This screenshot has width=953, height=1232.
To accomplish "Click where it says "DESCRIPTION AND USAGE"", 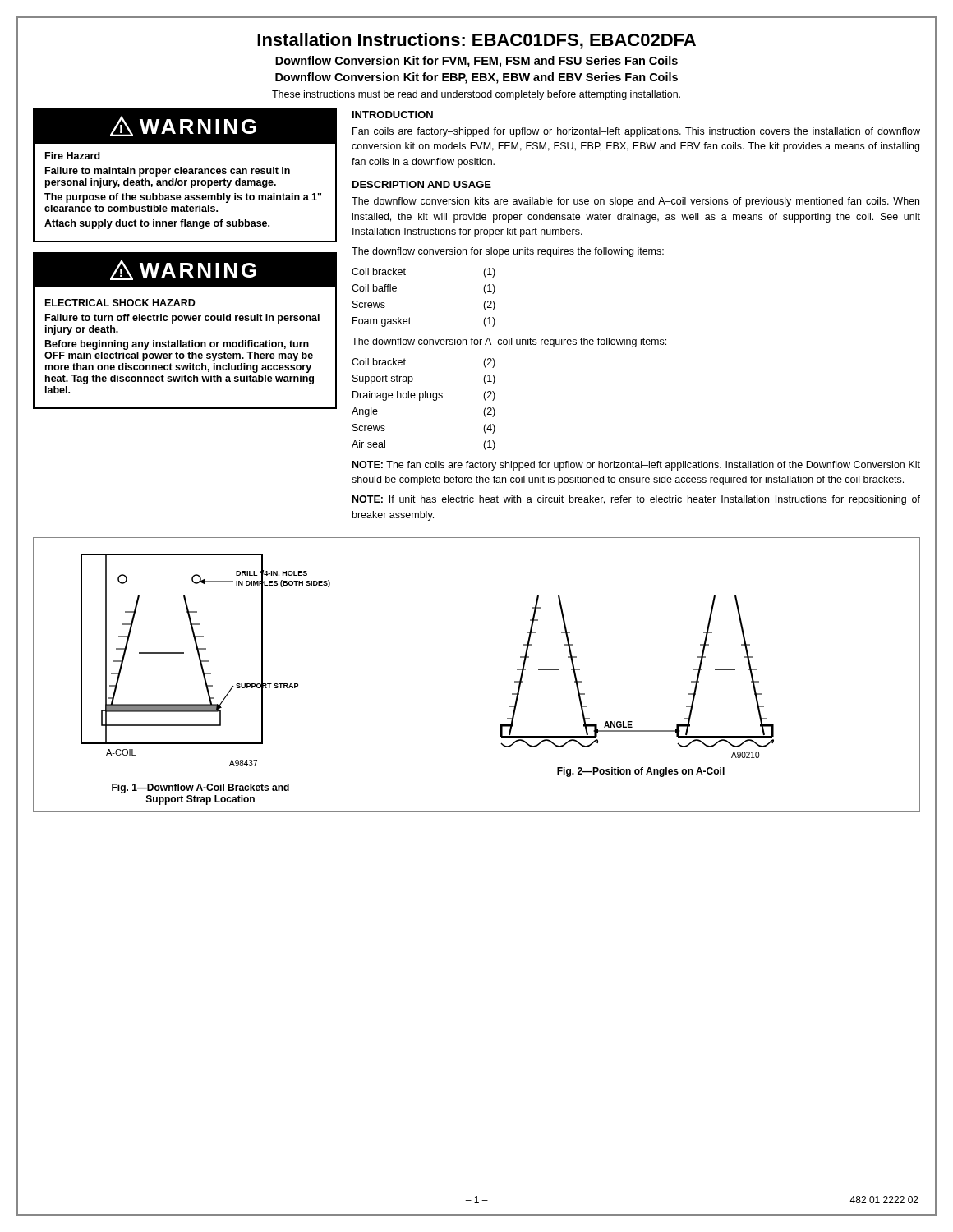I will tap(421, 184).
